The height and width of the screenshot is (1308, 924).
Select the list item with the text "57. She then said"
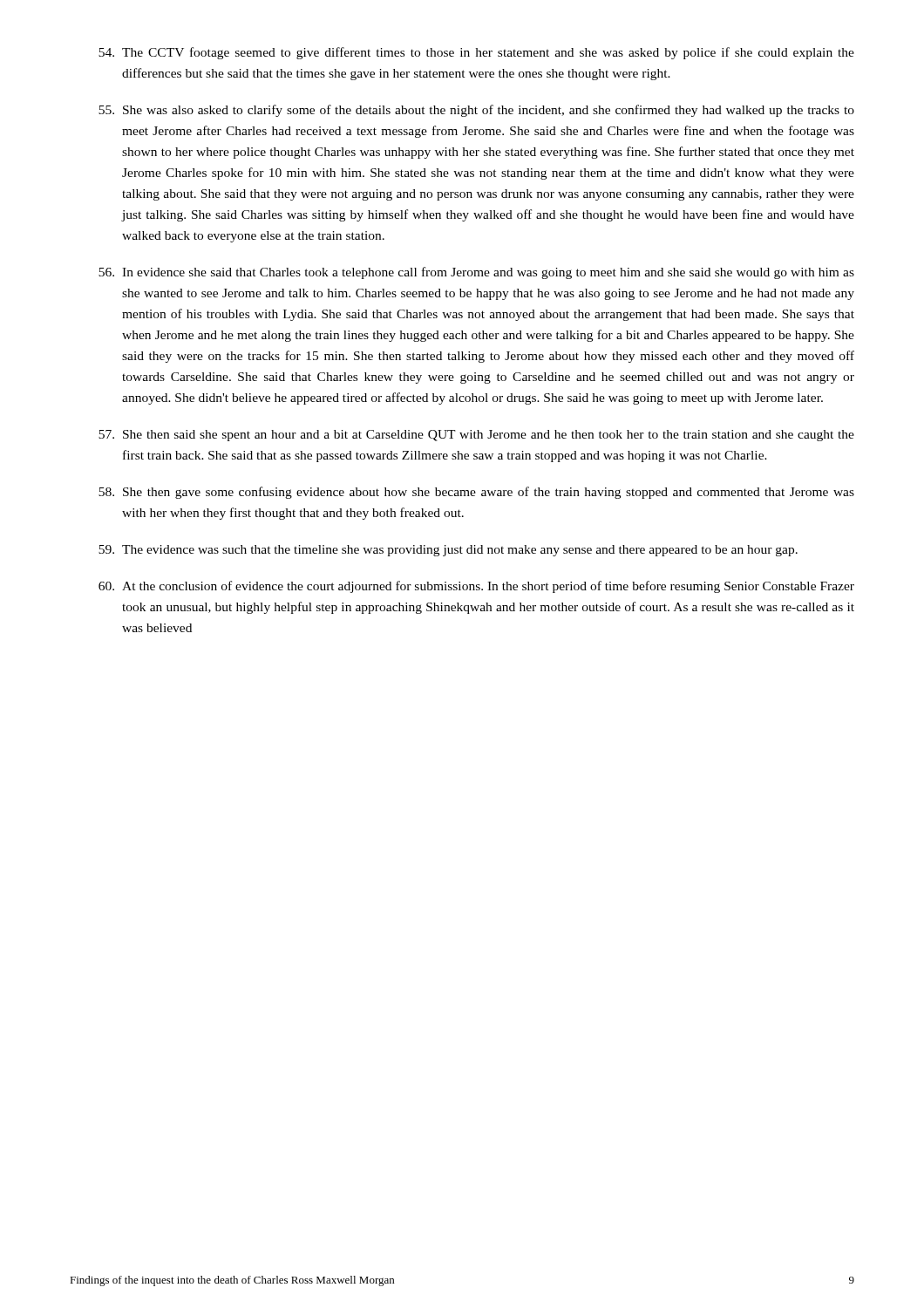(x=462, y=445)
